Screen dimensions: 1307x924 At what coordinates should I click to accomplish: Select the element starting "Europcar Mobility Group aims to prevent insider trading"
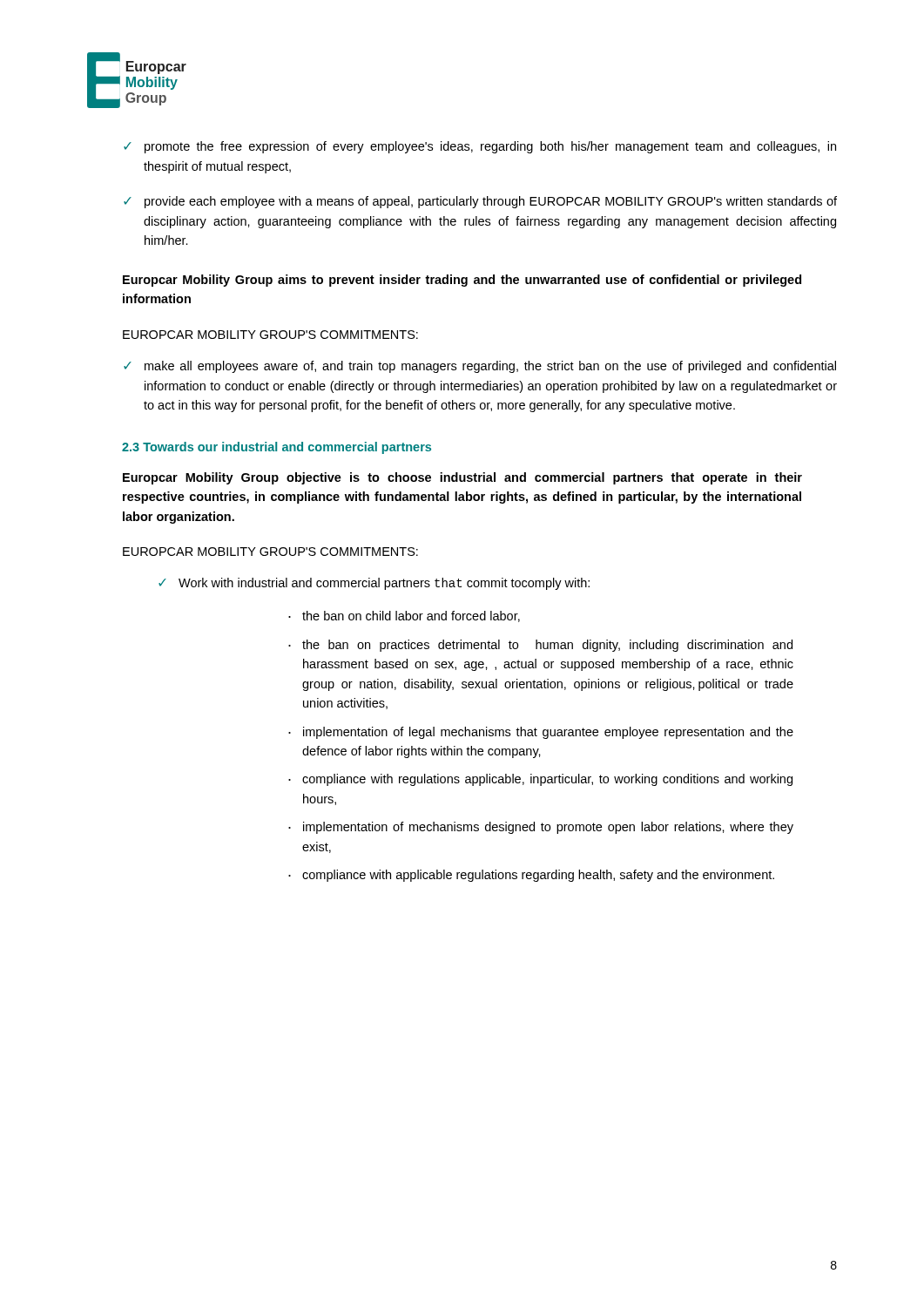click(x=462, y=289)
